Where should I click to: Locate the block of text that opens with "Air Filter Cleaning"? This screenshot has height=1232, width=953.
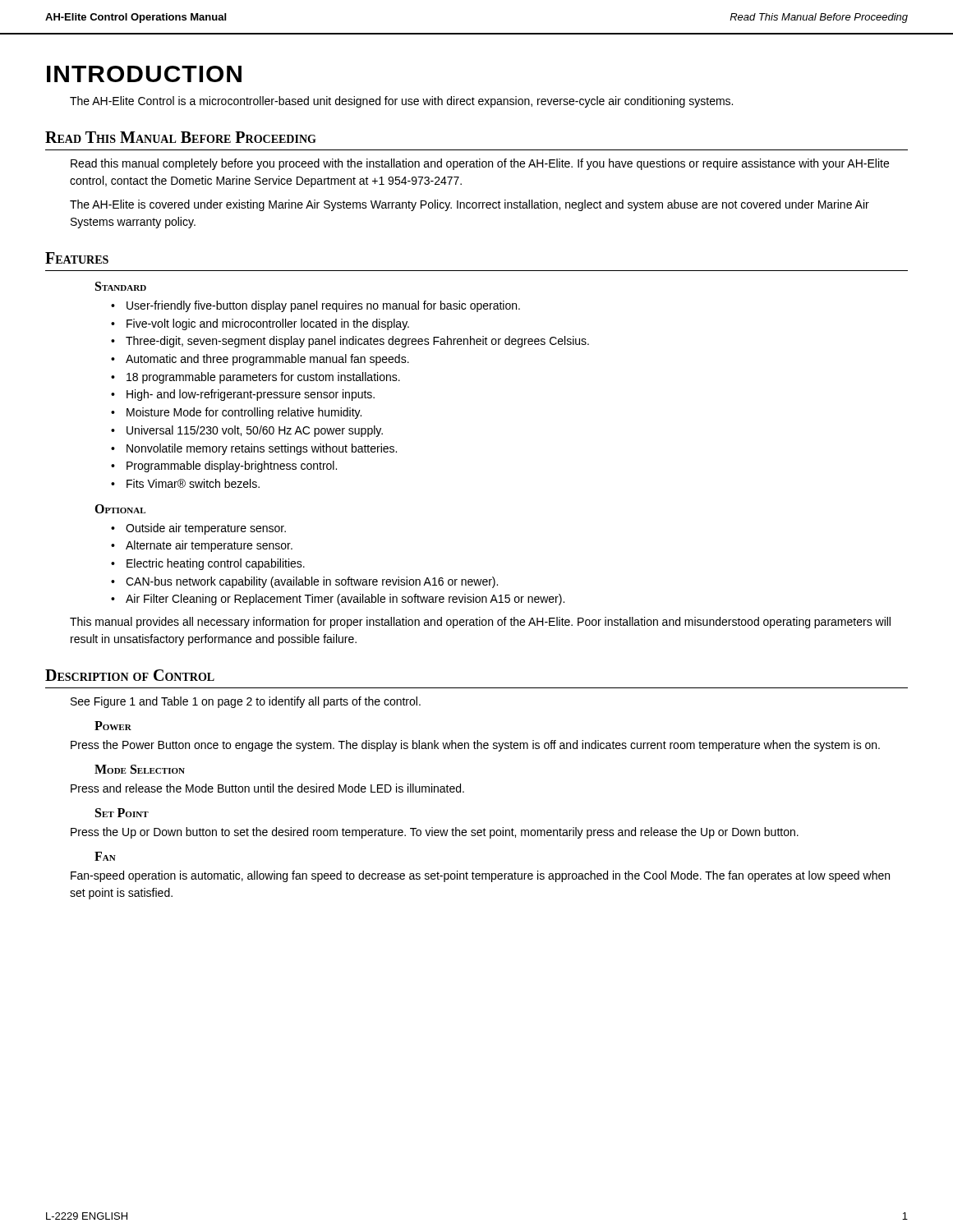tap(346, 599)
